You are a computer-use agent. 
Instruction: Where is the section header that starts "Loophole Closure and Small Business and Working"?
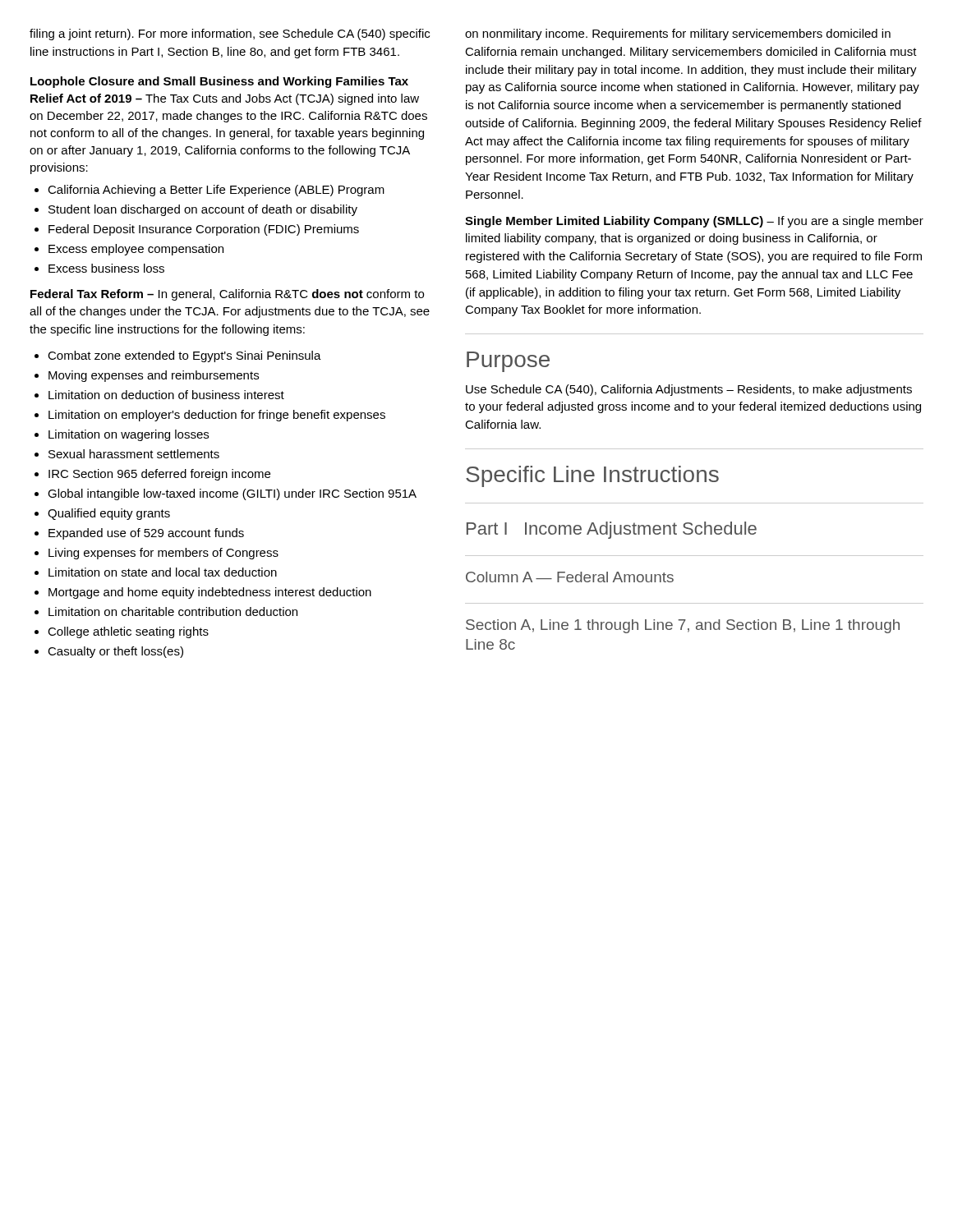click(x=231, y=124)
